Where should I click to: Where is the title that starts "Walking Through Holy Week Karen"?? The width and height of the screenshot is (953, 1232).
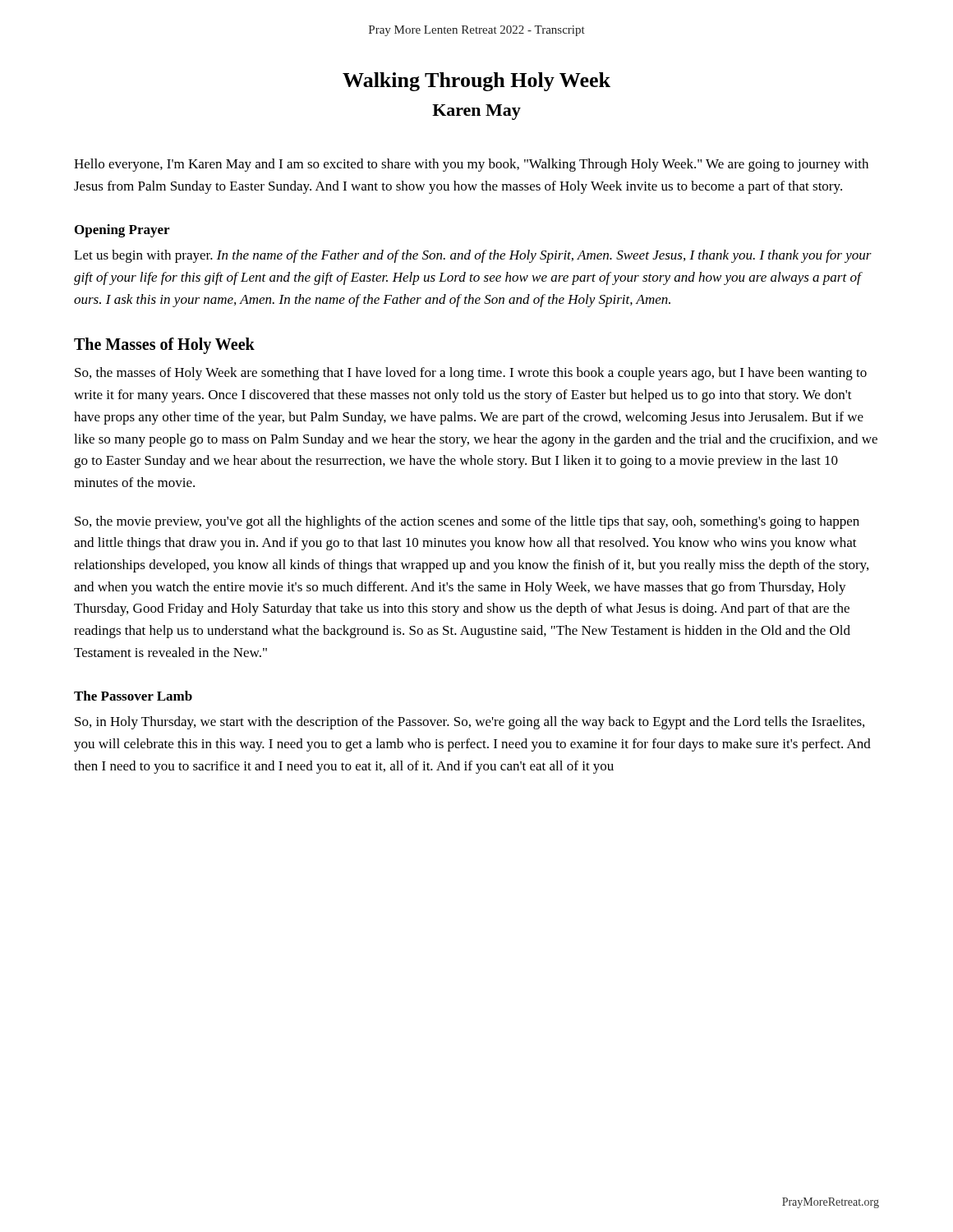coord(476,94)
